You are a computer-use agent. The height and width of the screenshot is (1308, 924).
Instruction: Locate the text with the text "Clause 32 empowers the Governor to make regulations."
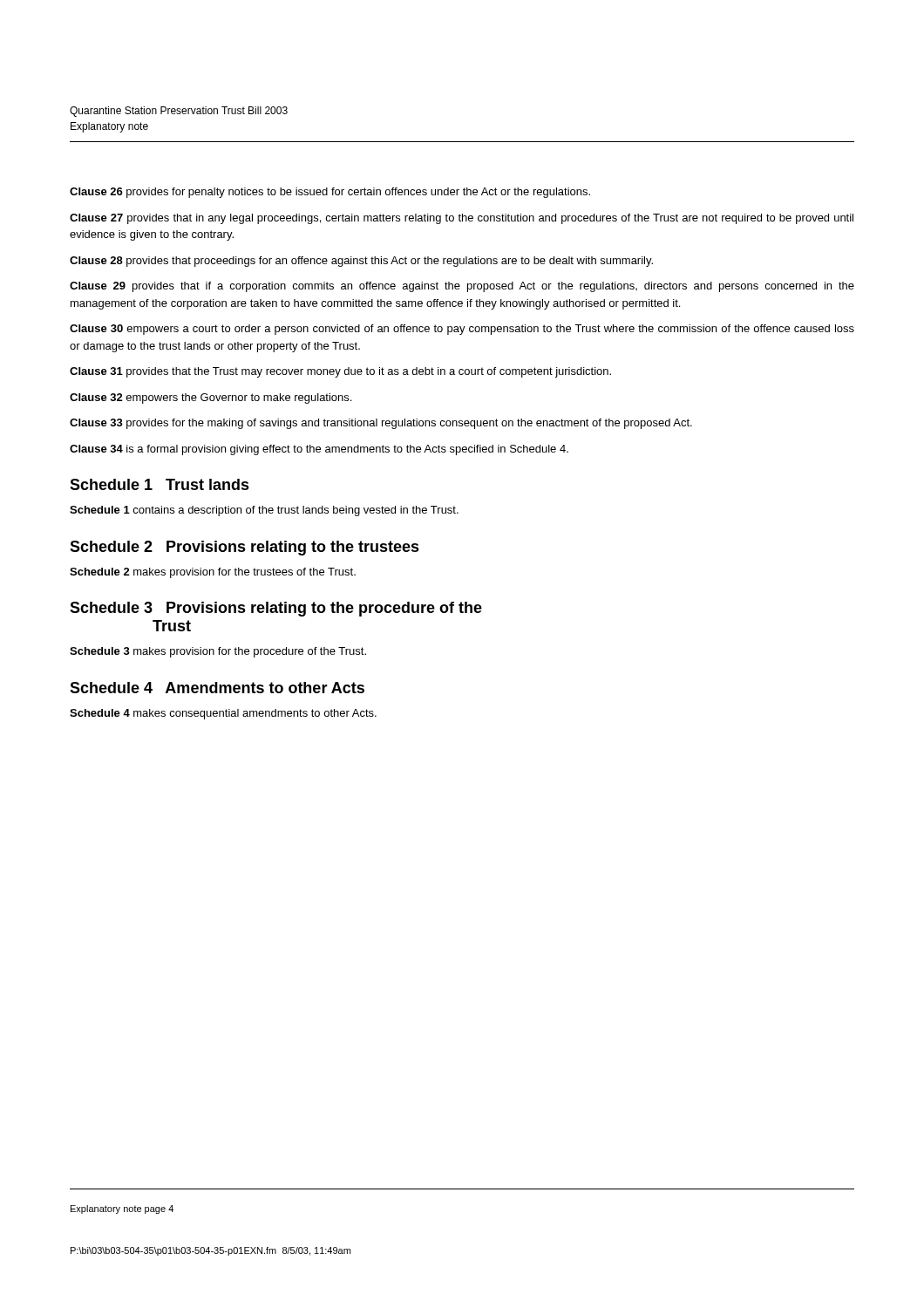(x=211, y=397)
